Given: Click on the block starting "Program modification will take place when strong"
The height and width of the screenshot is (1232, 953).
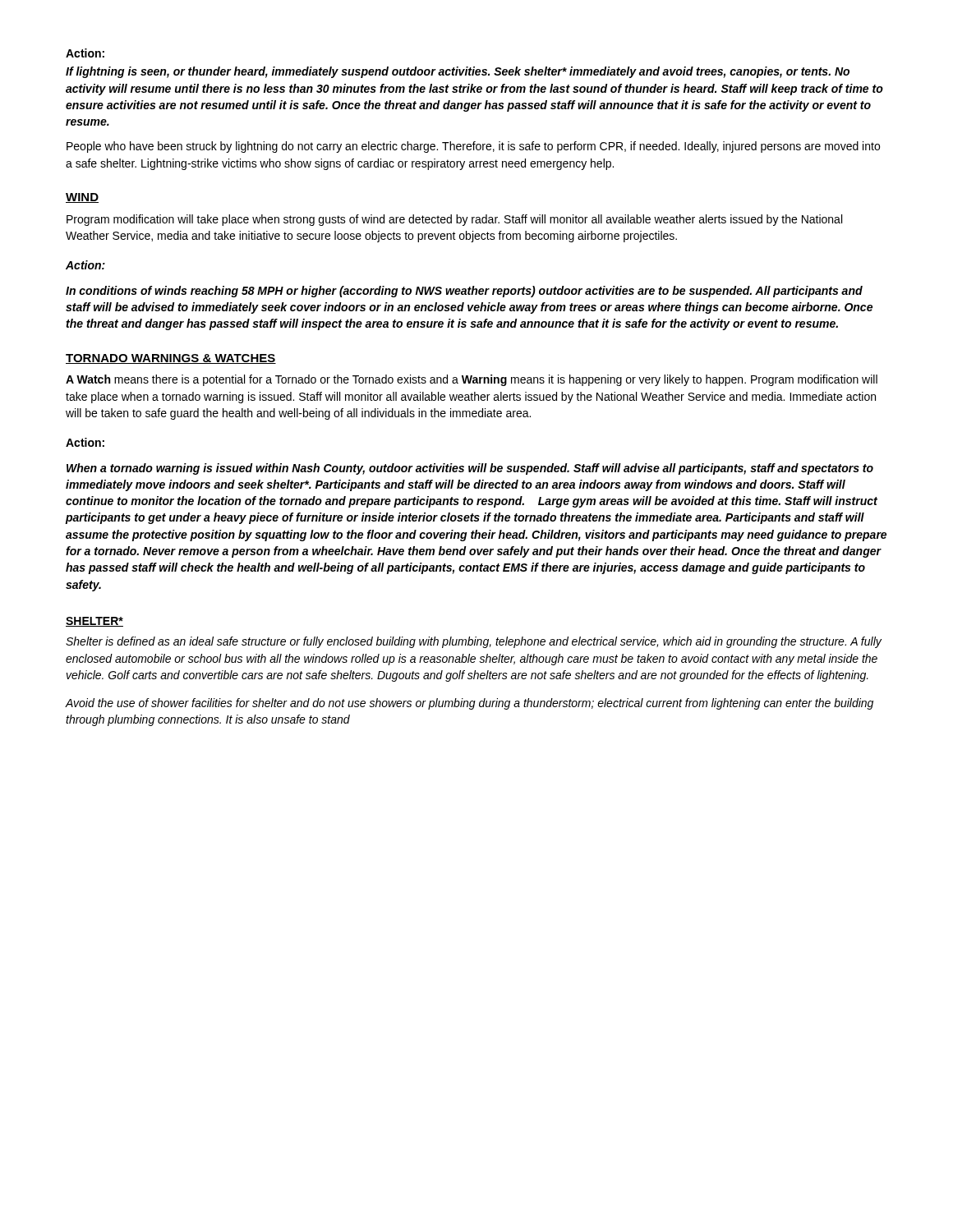Looking at the screenshot, I should [476, 228].
